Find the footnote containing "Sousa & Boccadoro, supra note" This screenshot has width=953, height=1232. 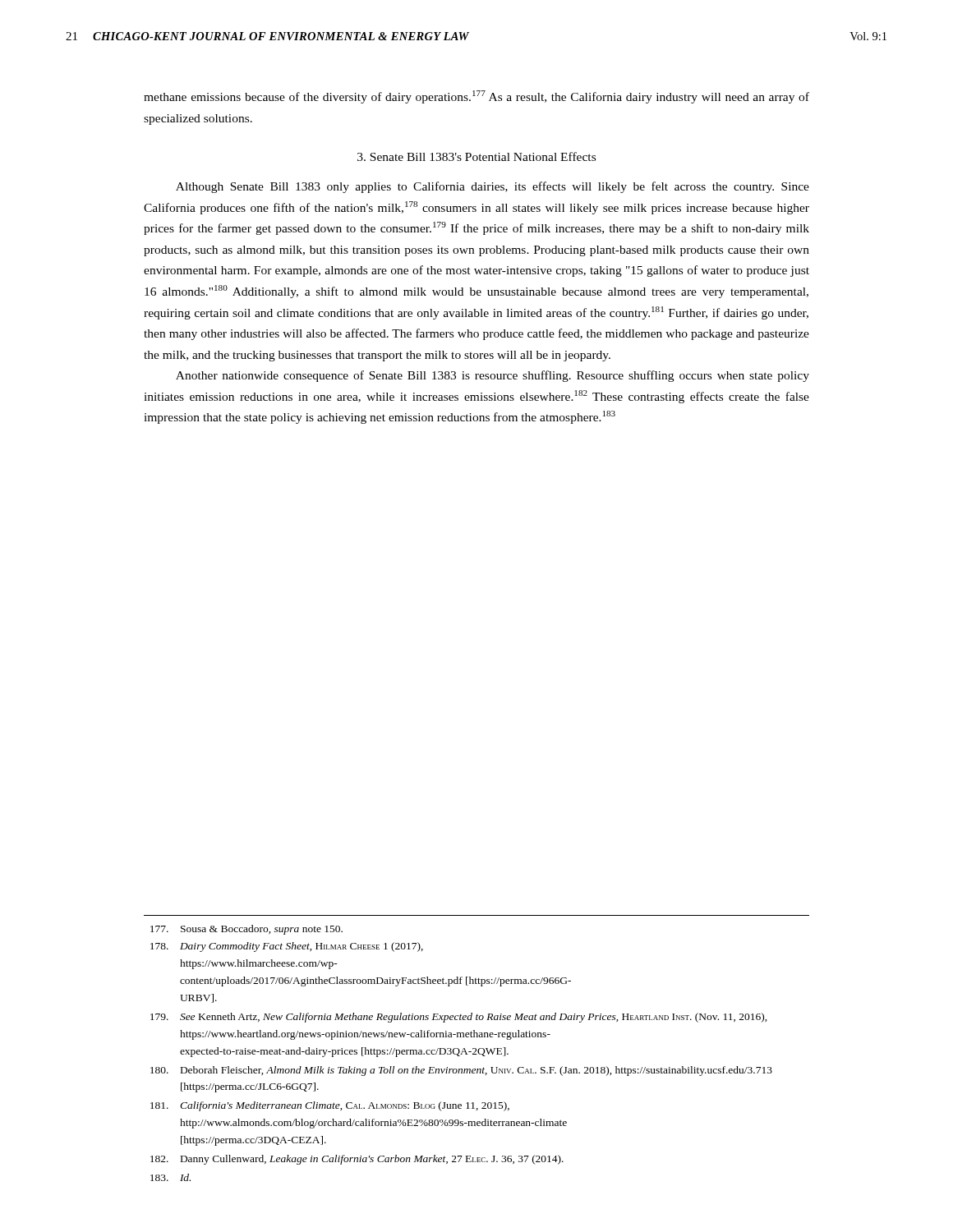click(246, 930)
